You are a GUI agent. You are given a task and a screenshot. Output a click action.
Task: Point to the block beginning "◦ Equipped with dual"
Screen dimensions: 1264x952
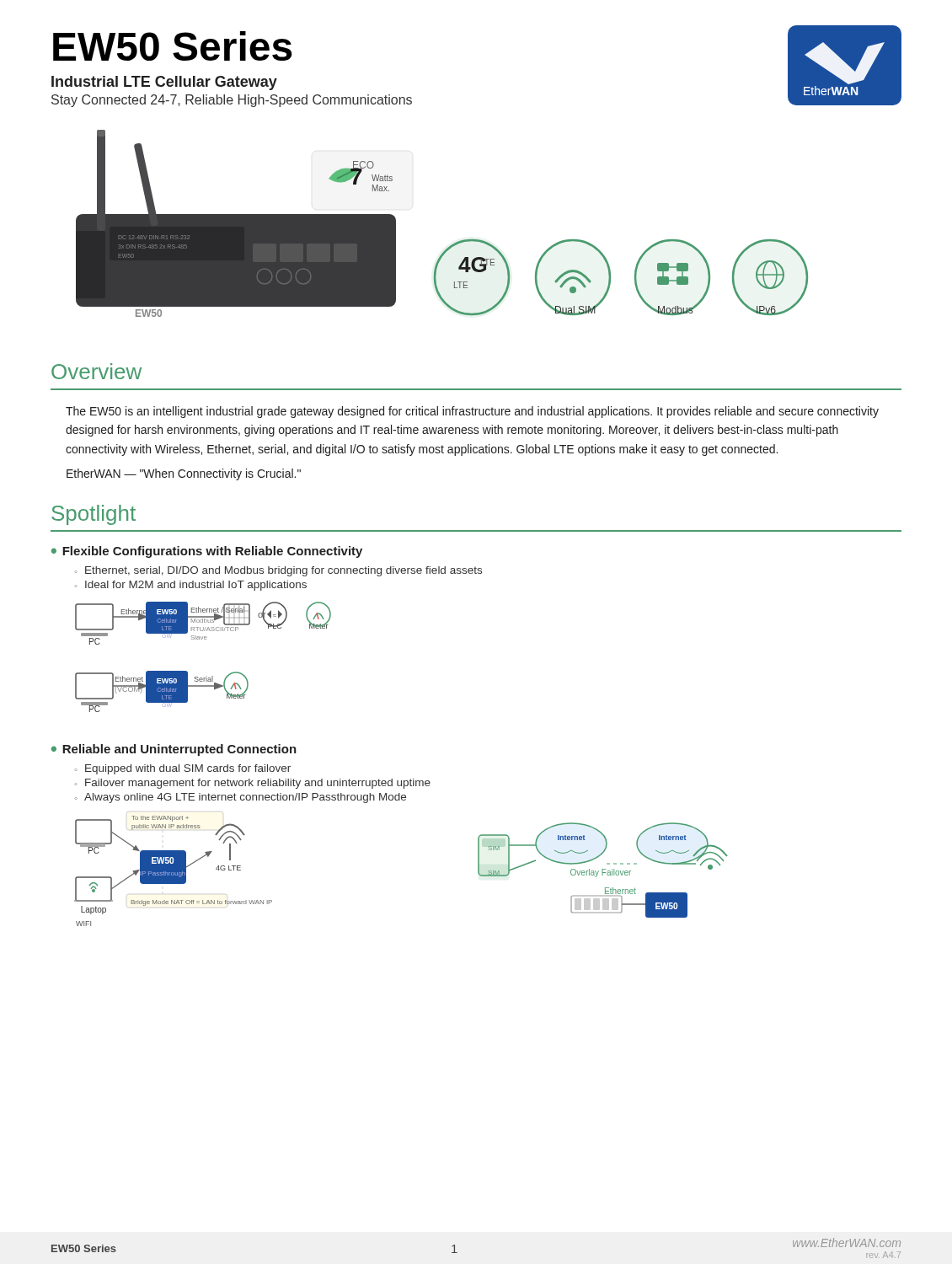[x=183, y=768]
